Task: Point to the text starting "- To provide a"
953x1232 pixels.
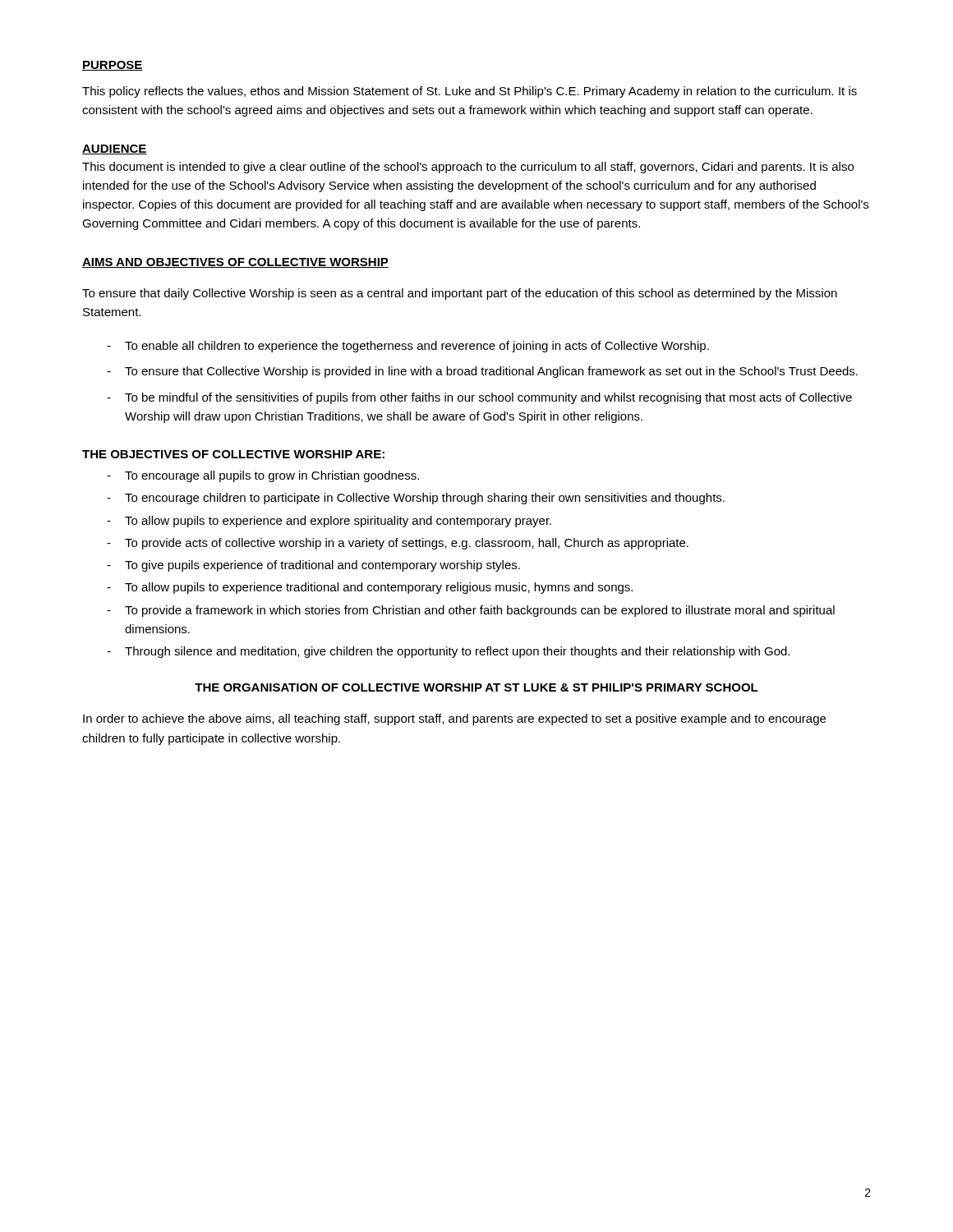Action: point(489,619)
